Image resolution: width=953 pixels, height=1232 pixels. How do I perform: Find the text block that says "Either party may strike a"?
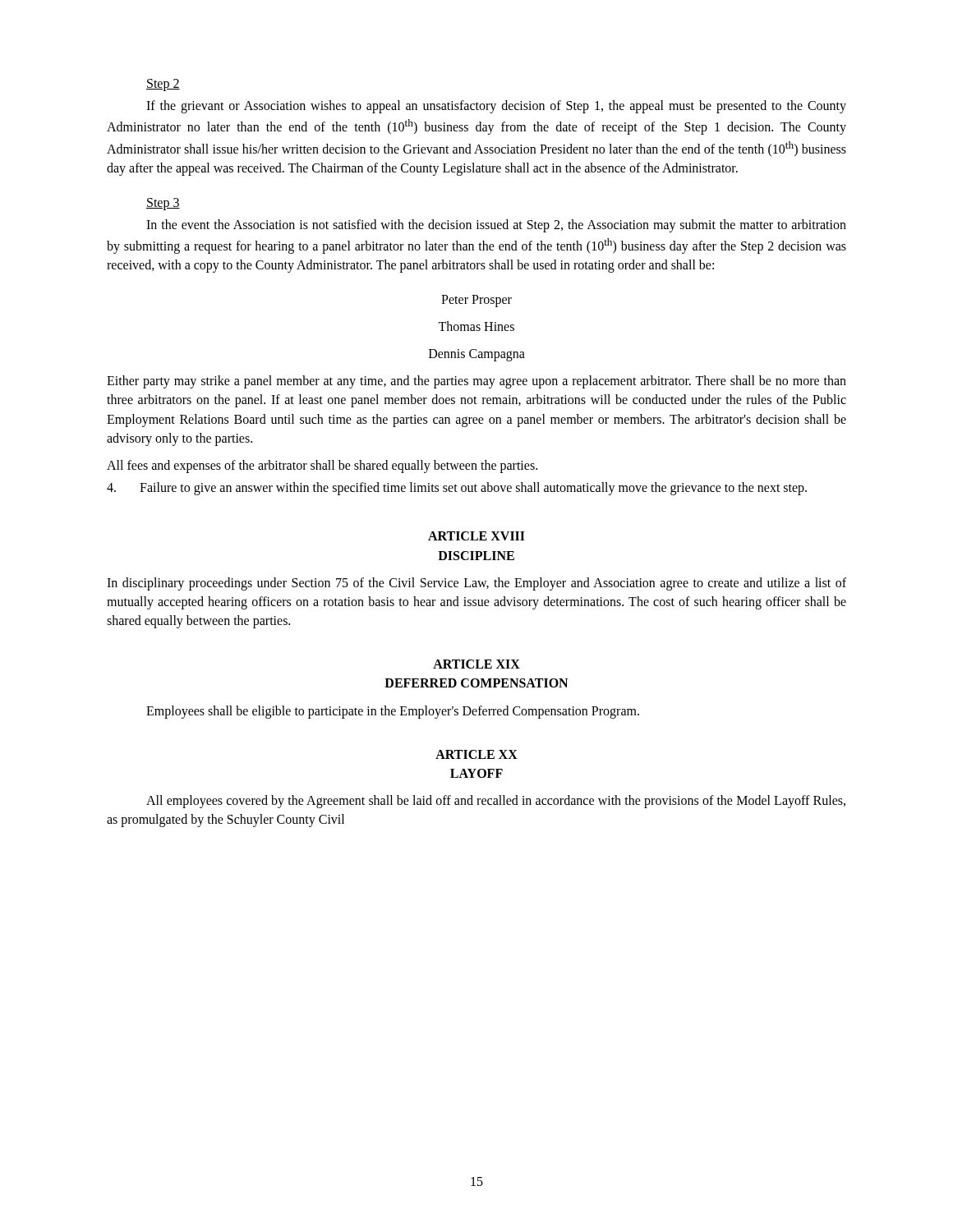[476, 410]
